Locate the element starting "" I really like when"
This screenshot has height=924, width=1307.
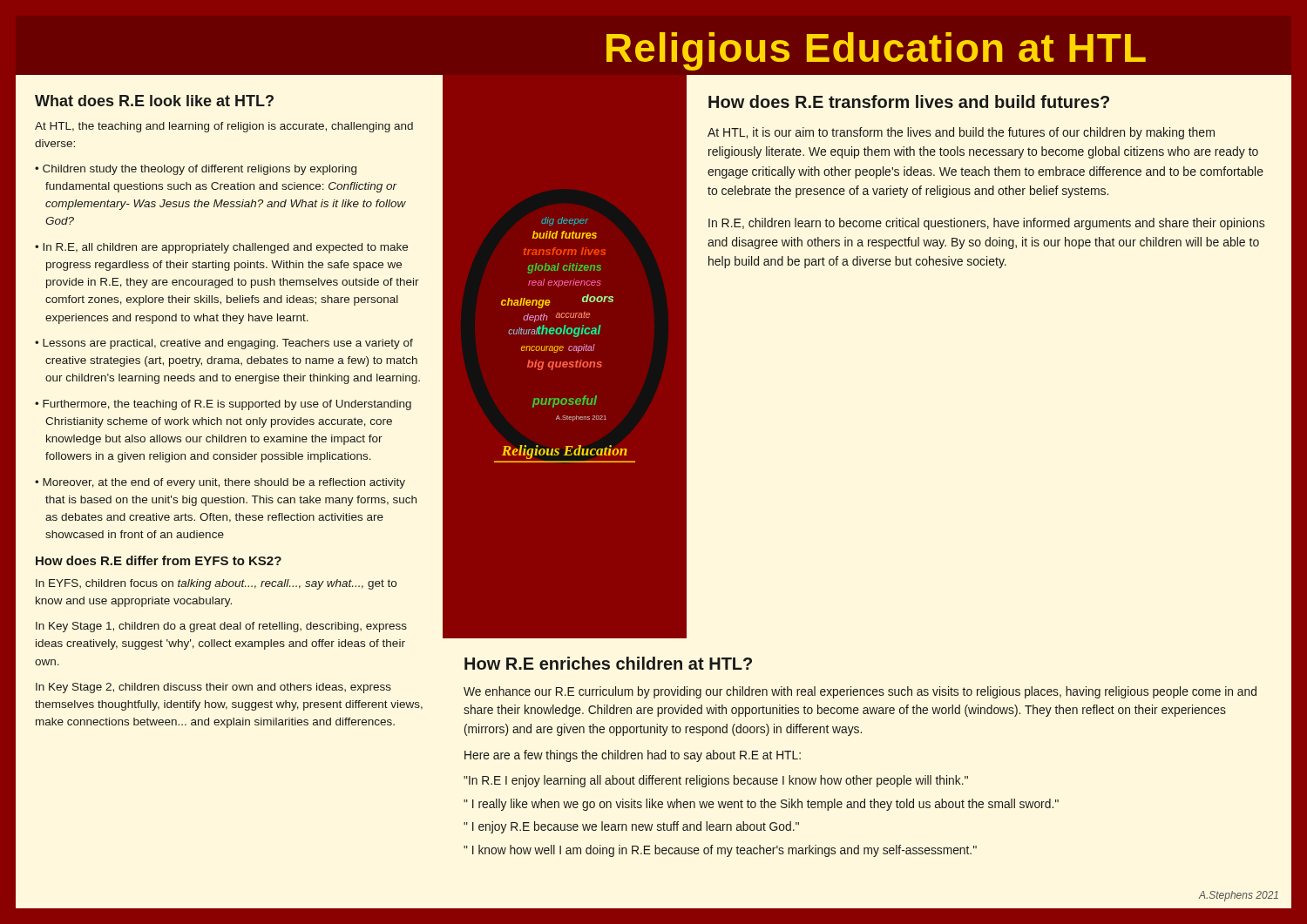(761, 804)
